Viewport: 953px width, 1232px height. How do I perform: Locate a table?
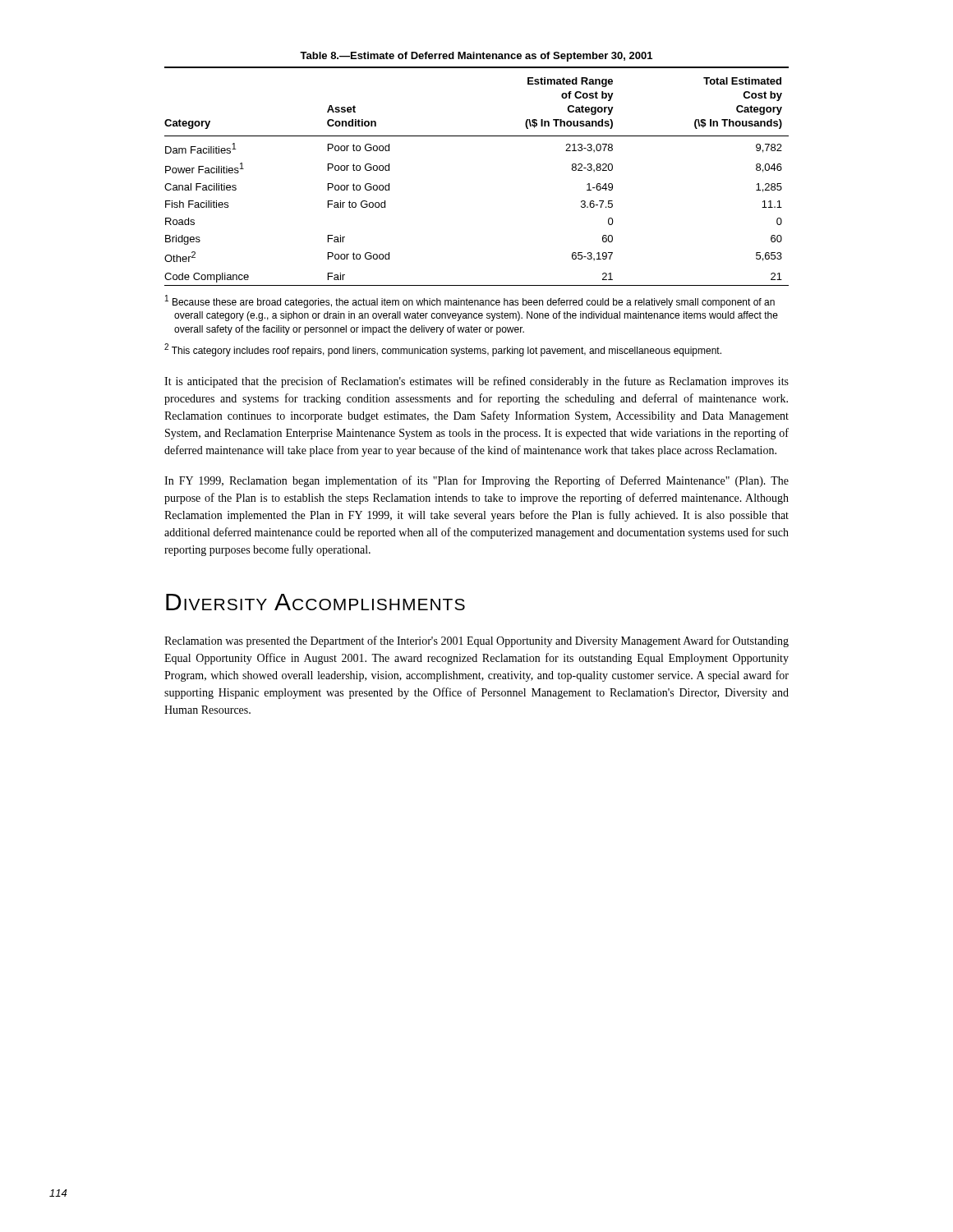click(x=476, y=176)
